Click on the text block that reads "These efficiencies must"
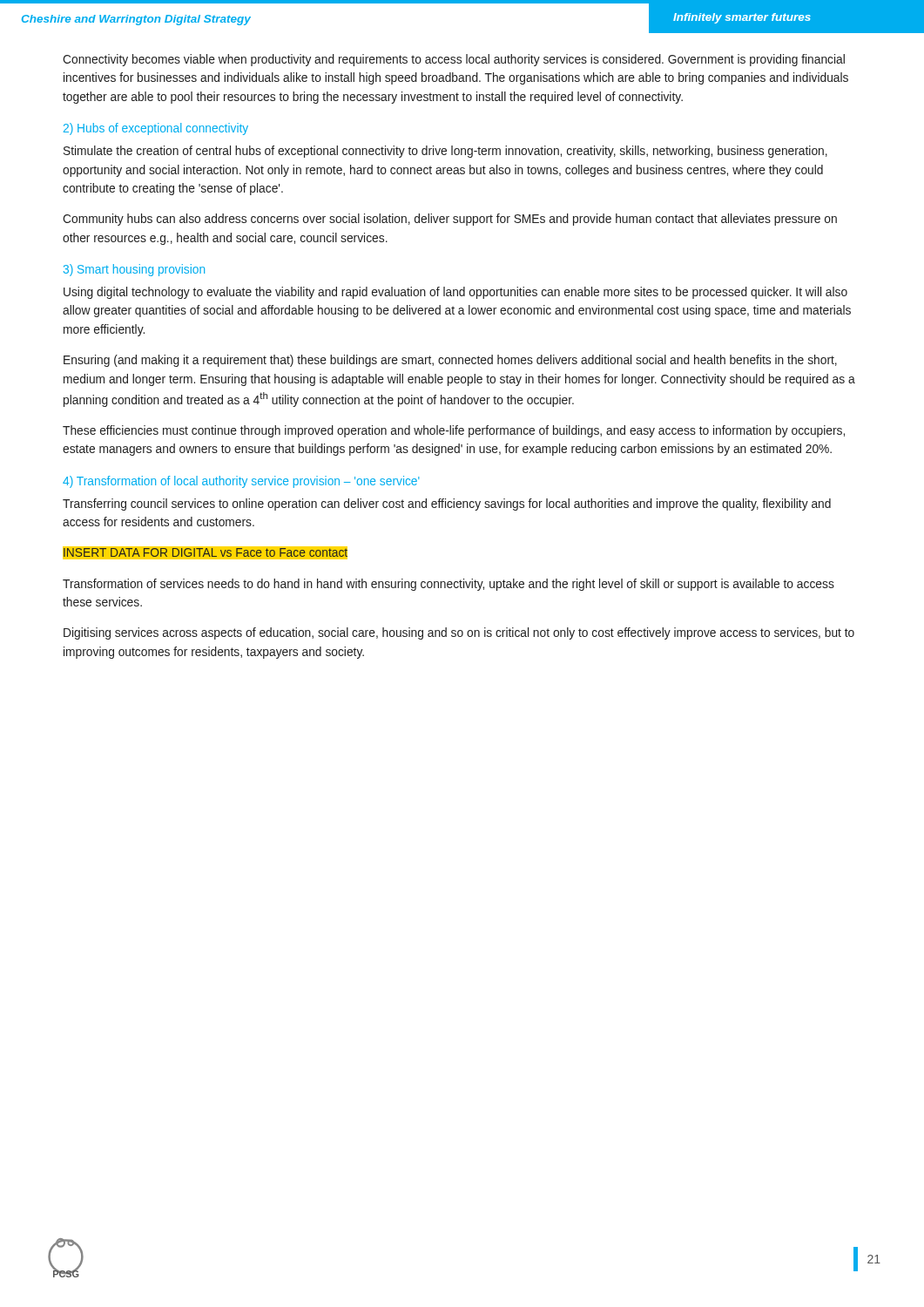Viewport: 924px width, 1307px height. click(454, 440)
